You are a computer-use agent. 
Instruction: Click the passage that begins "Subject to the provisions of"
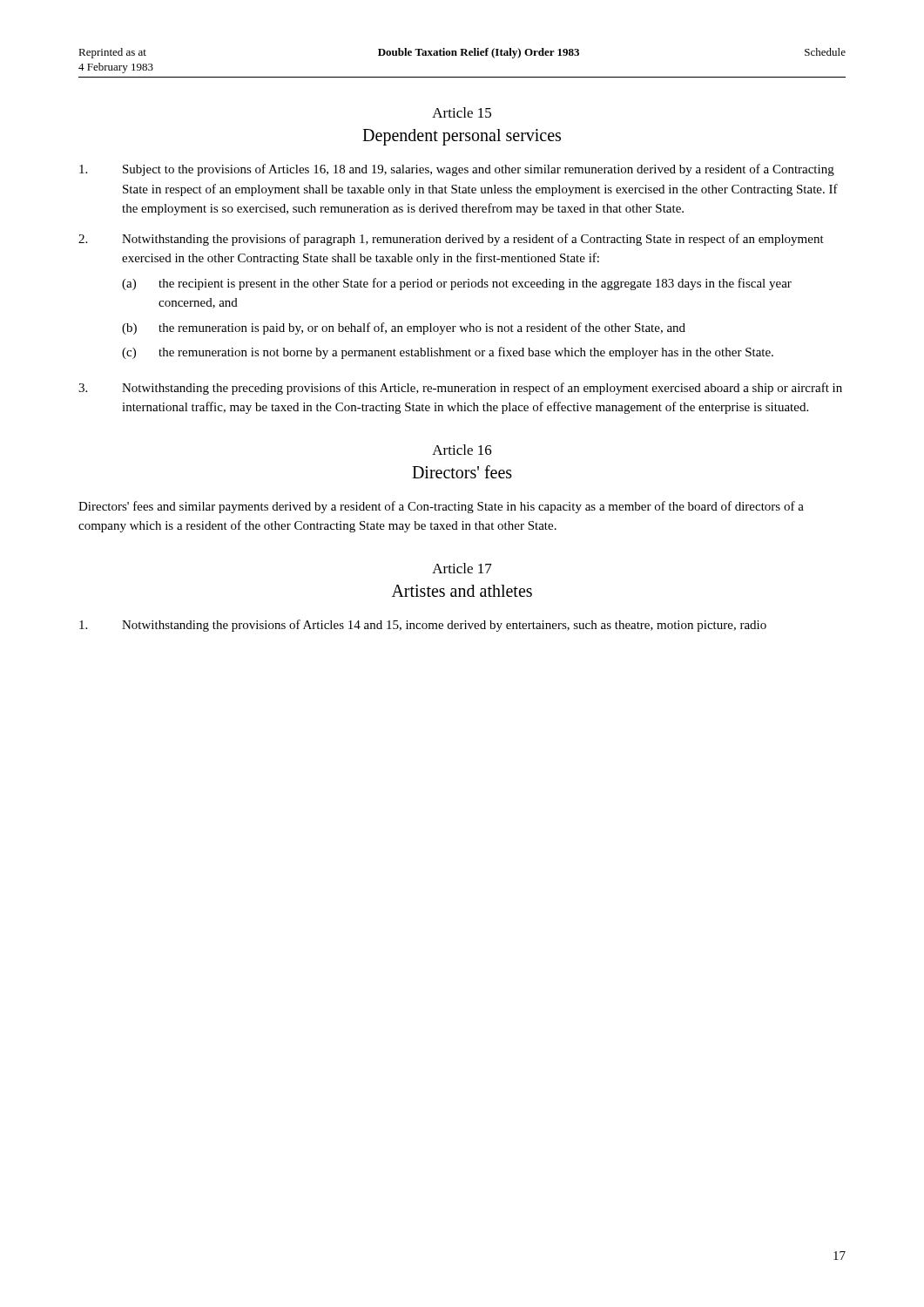click(x=462, y=189)
